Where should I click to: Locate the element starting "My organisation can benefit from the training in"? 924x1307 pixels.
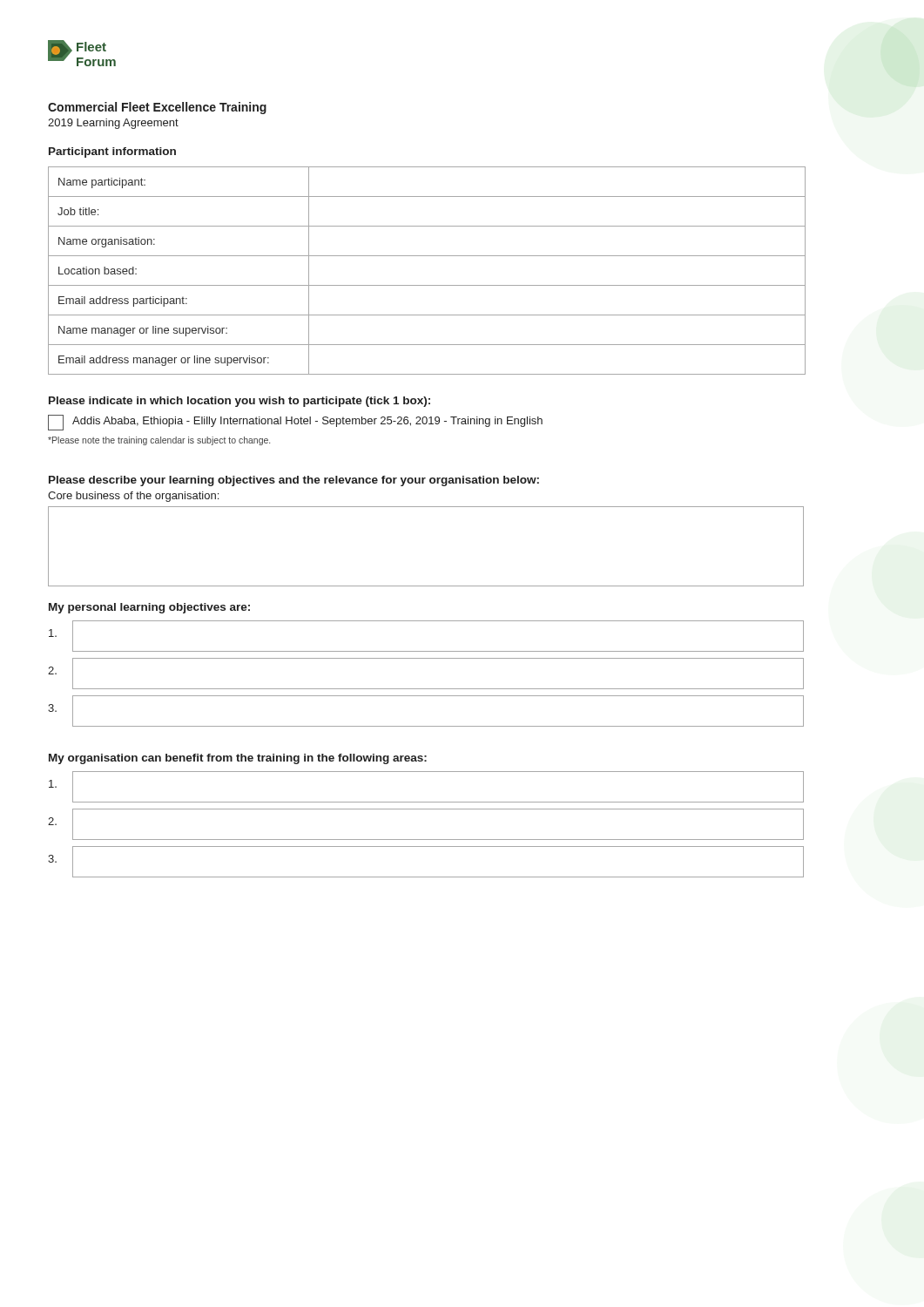pos(238,758)
